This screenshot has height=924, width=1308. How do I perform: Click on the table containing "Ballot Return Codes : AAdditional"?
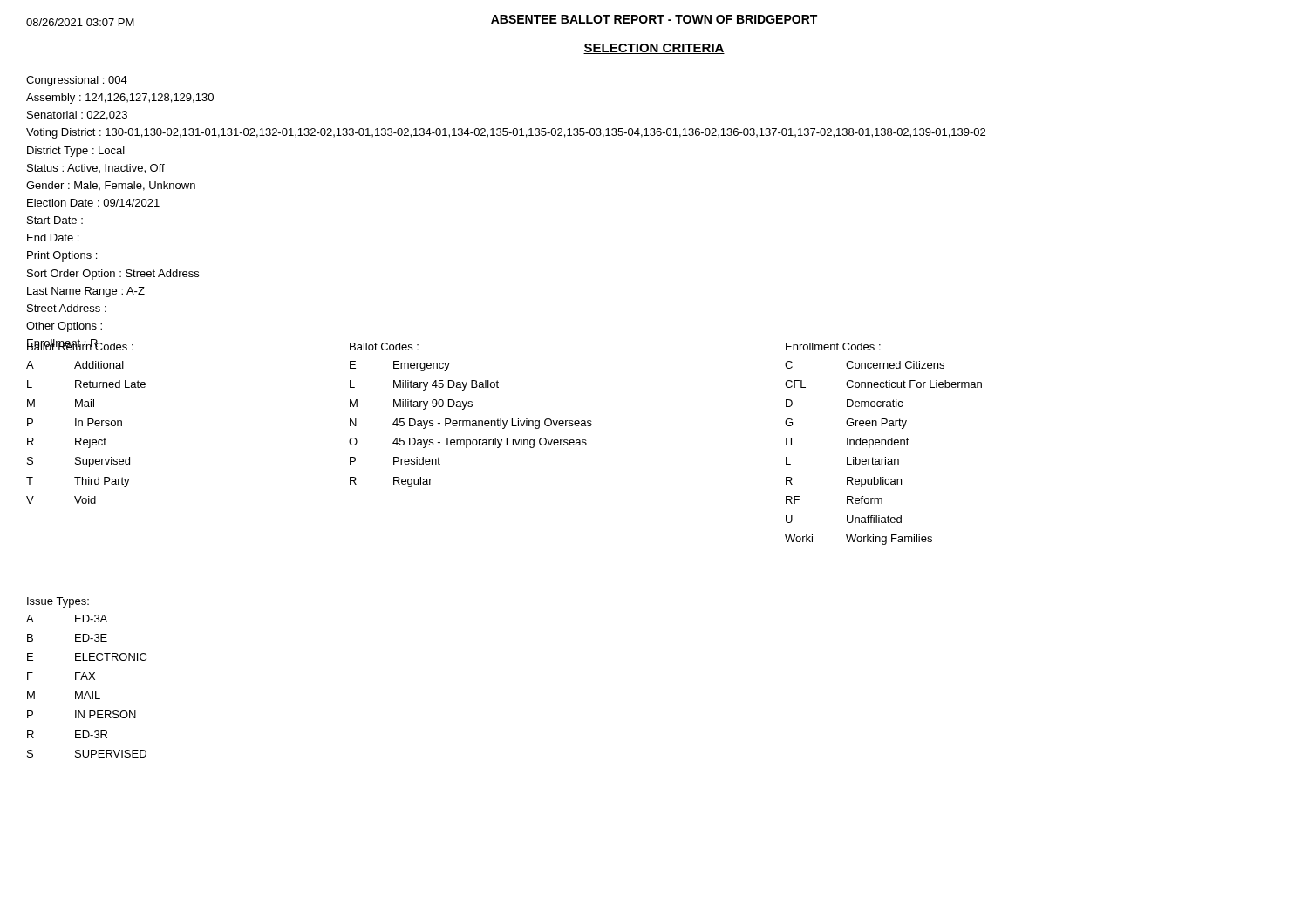pos(654,444)
